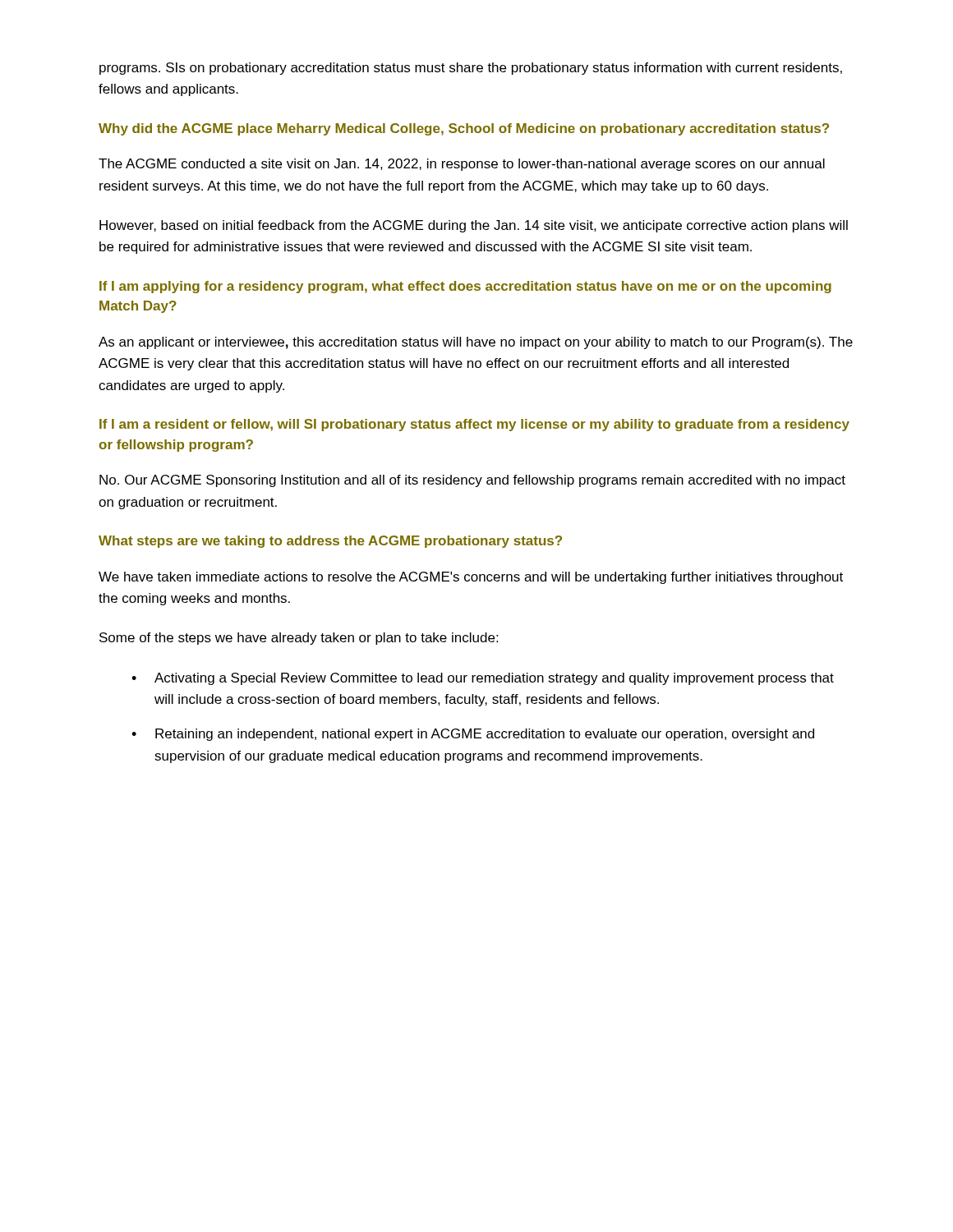
Task: Navigate to the element starting "However, based on initial feedback from the"
Action: (473, 236)
